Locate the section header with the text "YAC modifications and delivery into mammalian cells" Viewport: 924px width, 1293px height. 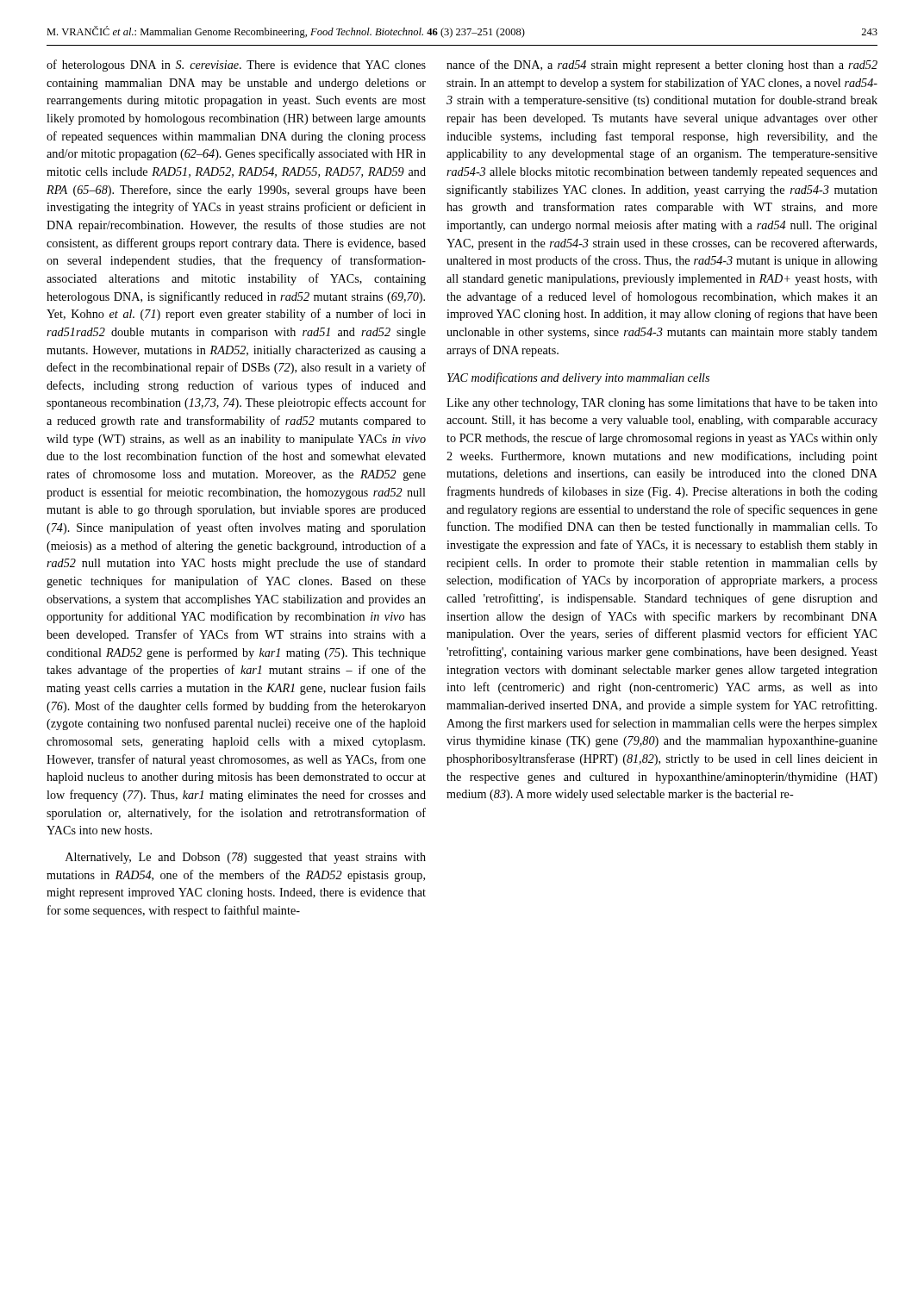coord(578,378)
